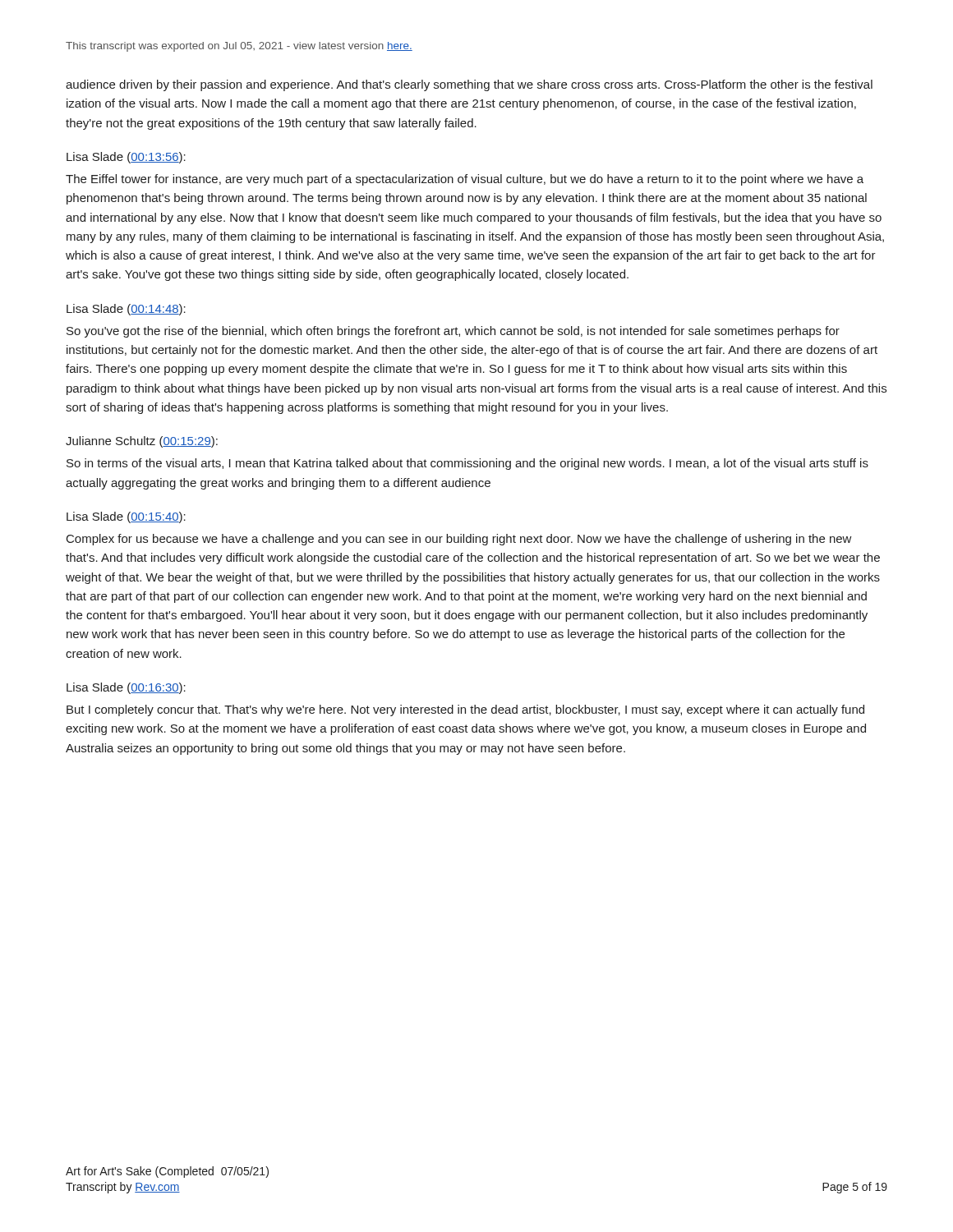Where is the passage that starts "The Eiffel tower for instance, are"?
The width and height of the screenshot is (953, 1232).
(x=475, y=226)
